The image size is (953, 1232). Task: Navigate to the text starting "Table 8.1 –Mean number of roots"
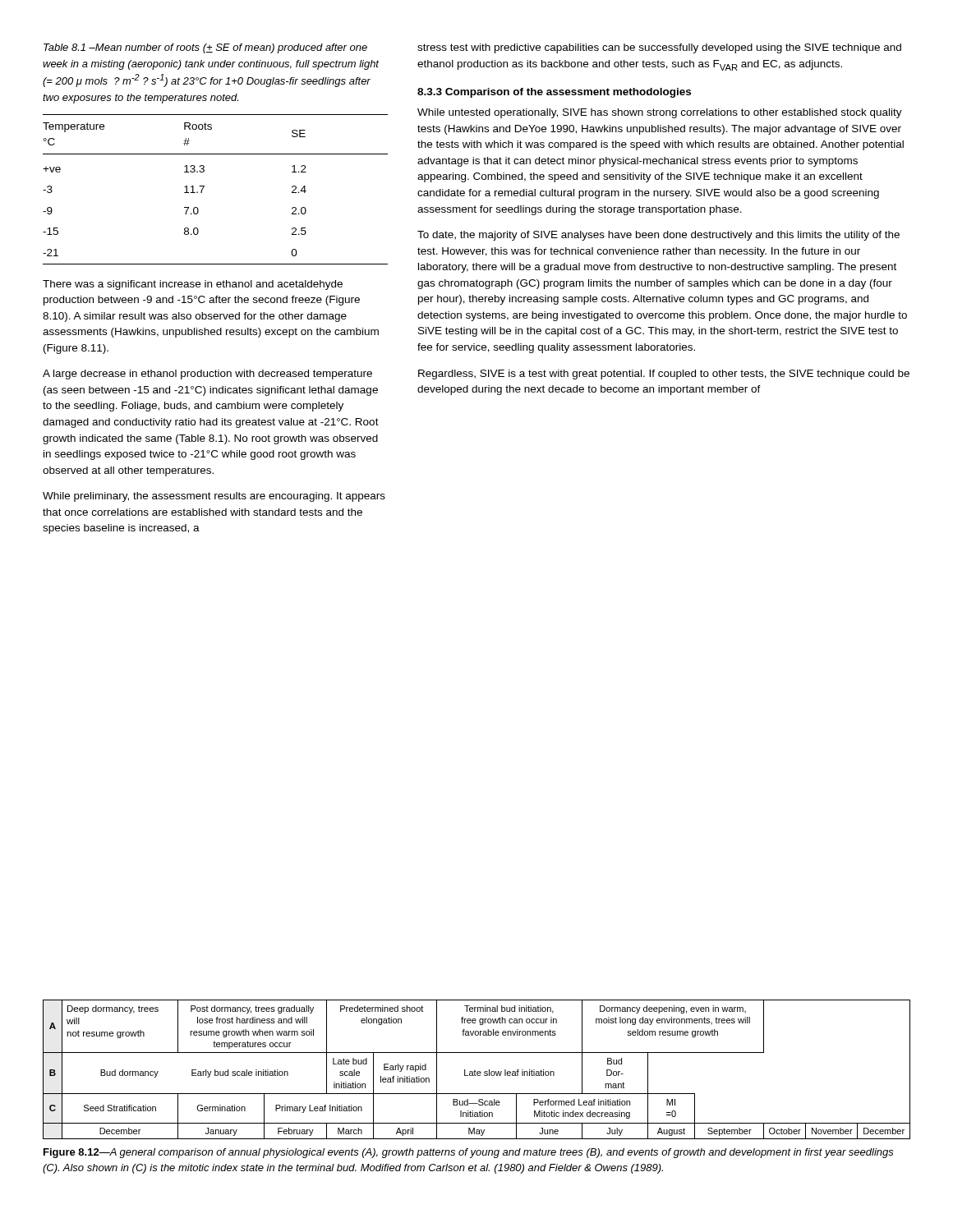[x=211, y=72]
